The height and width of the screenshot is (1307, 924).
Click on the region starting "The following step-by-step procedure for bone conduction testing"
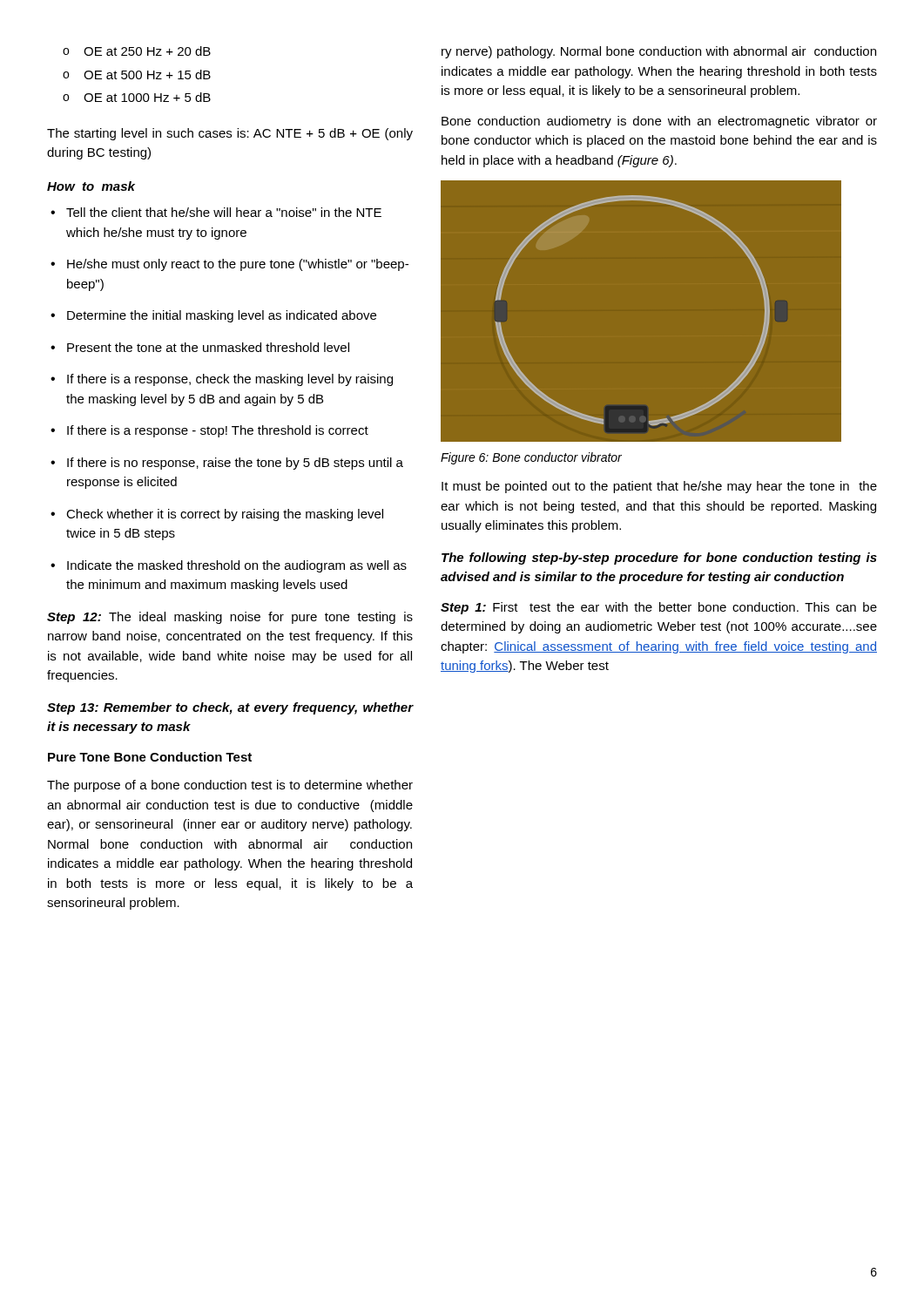click(659, 567)
